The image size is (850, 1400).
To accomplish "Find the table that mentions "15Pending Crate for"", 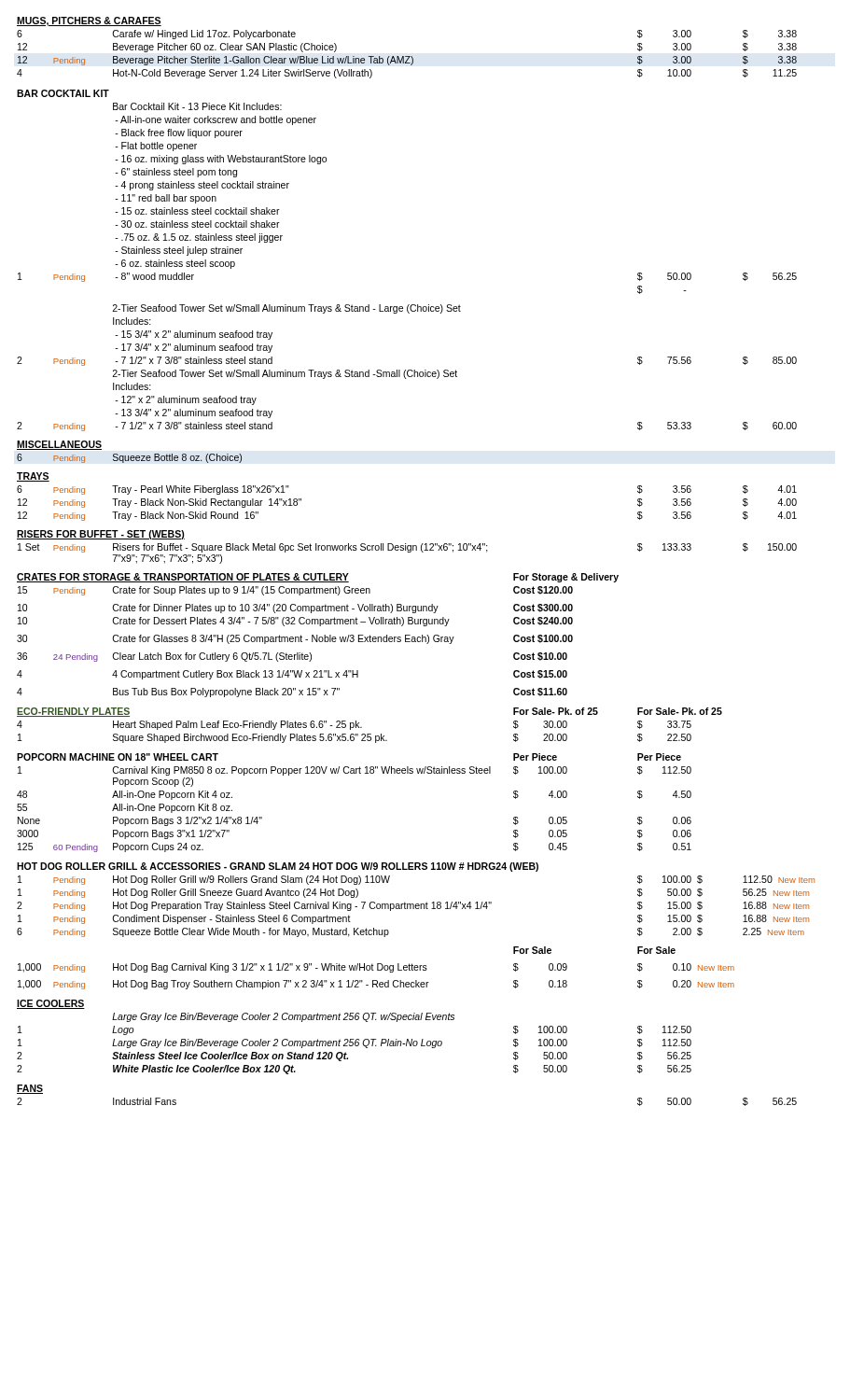I will pos(425,590).
